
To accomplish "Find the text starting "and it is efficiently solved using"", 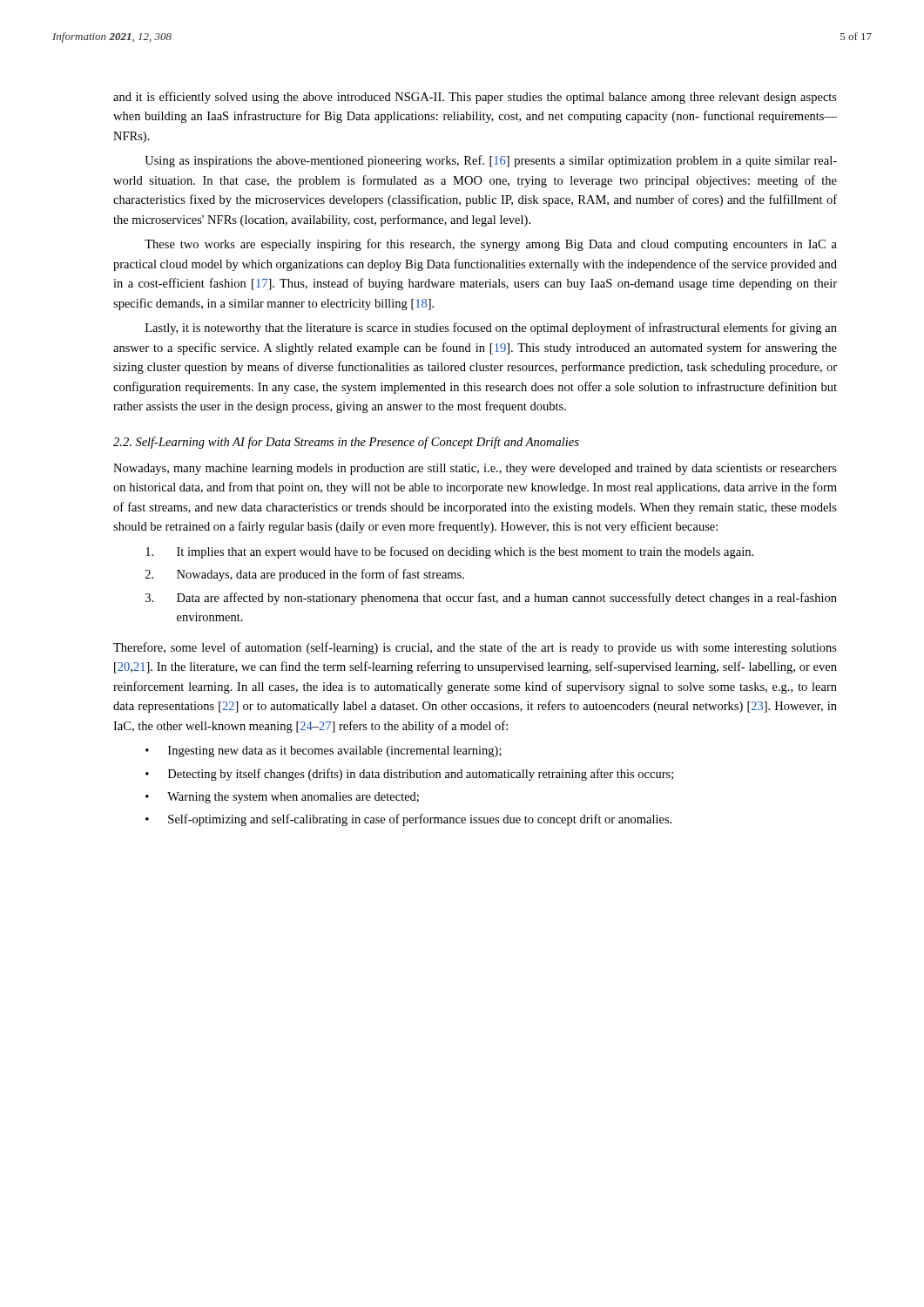I will [475, 117].
